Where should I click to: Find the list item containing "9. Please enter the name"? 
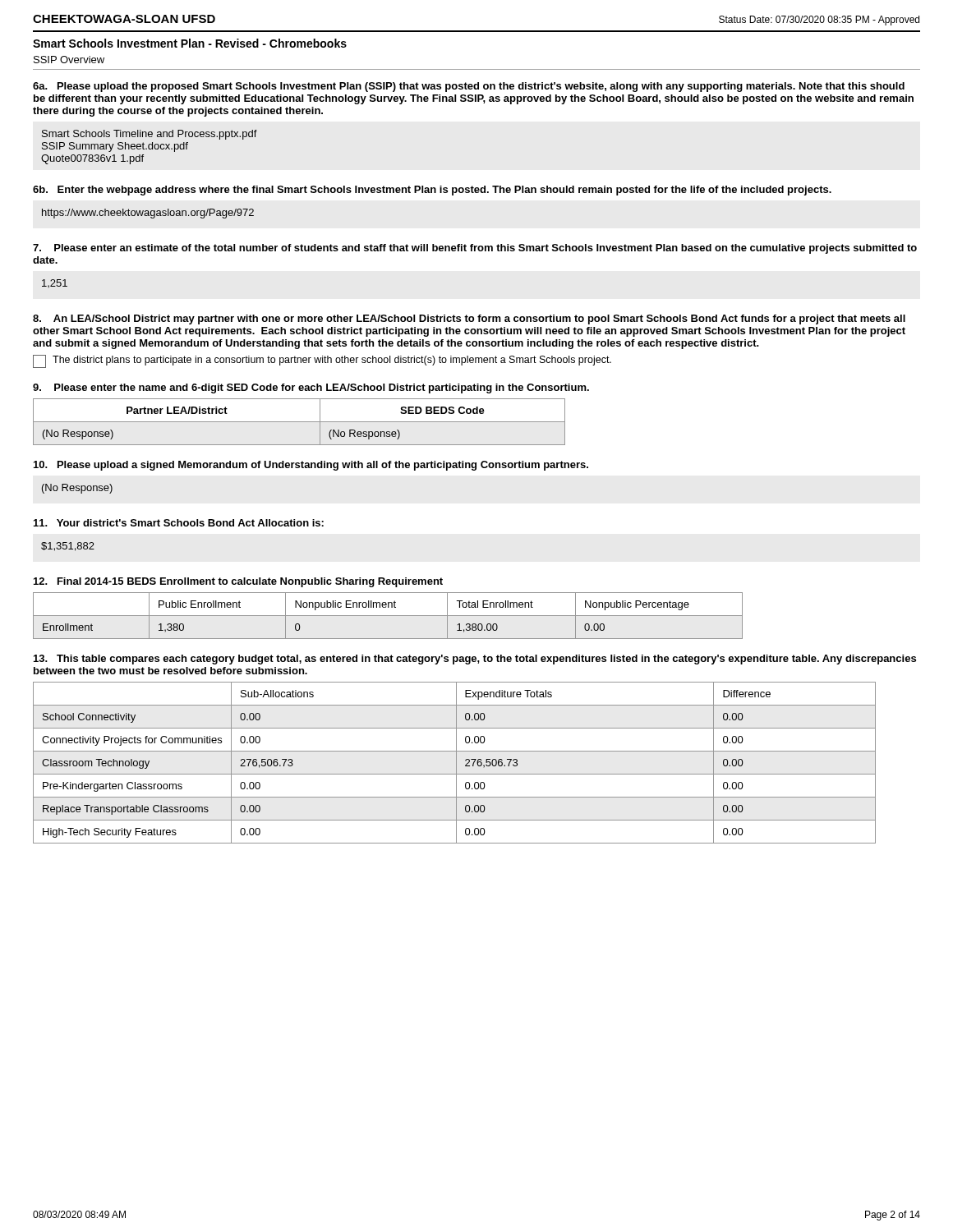[x=311, y=387]
